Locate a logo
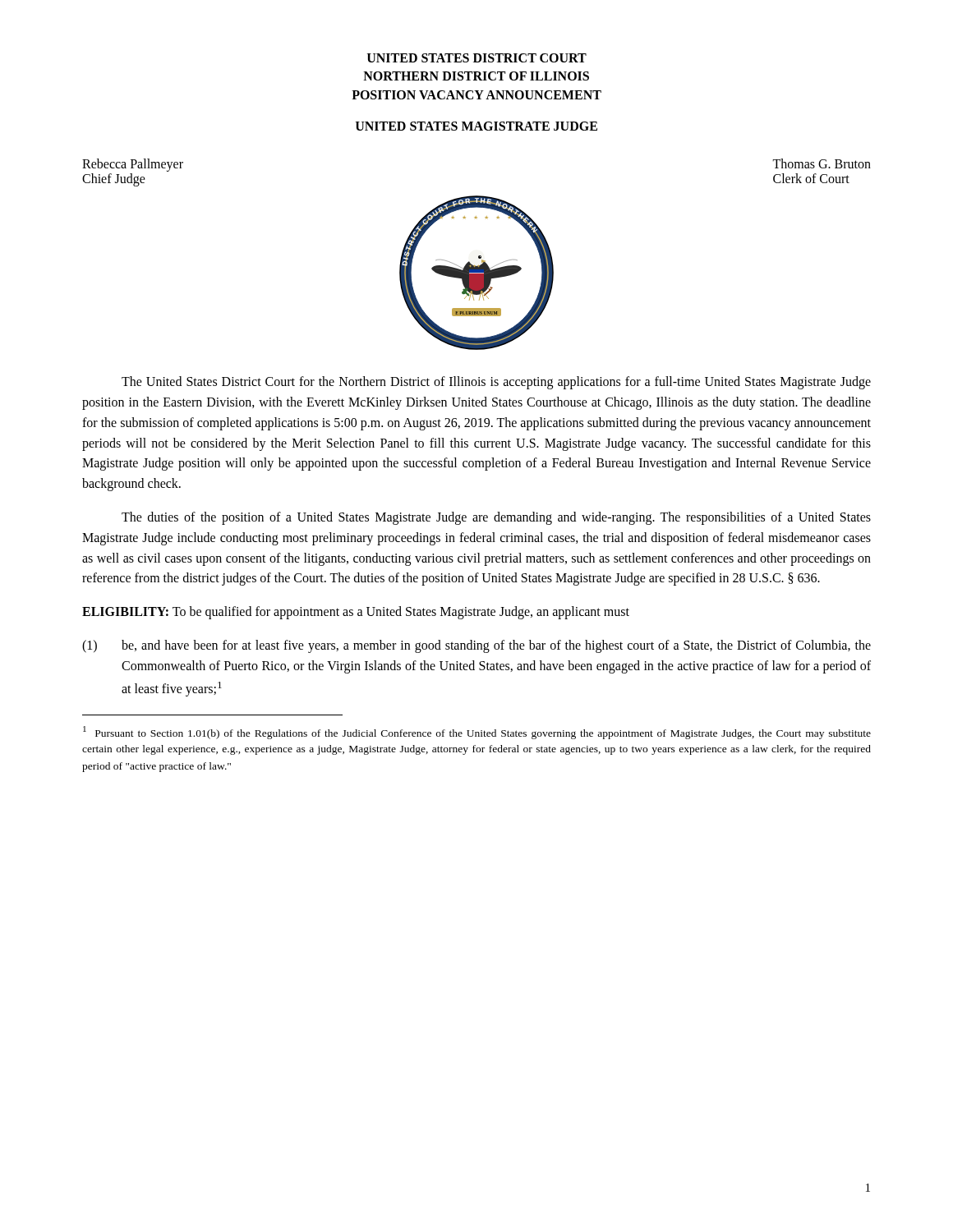This screenshot has height=1232, width=953. click(476, 274)
